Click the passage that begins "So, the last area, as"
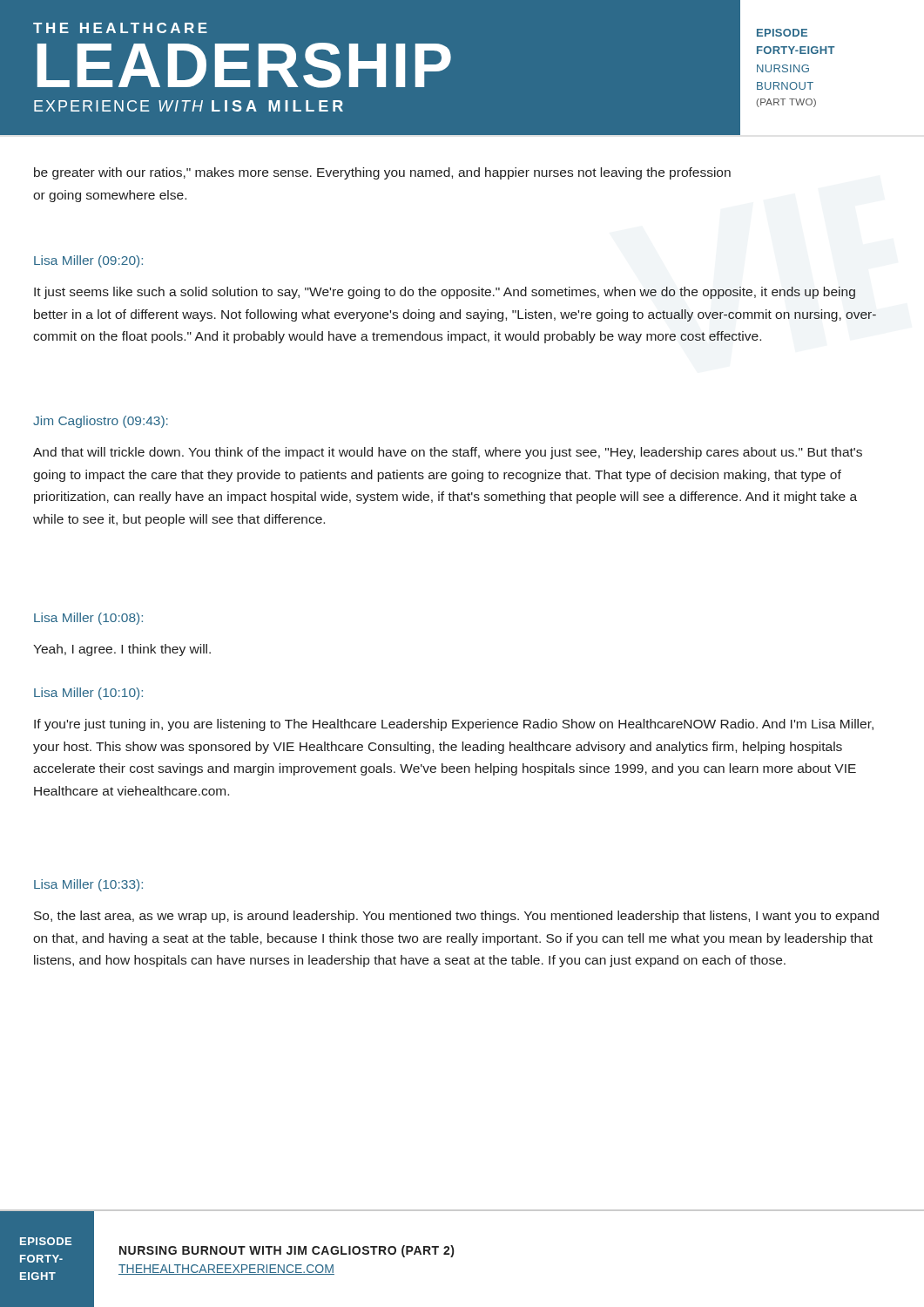 click(456, 938)
